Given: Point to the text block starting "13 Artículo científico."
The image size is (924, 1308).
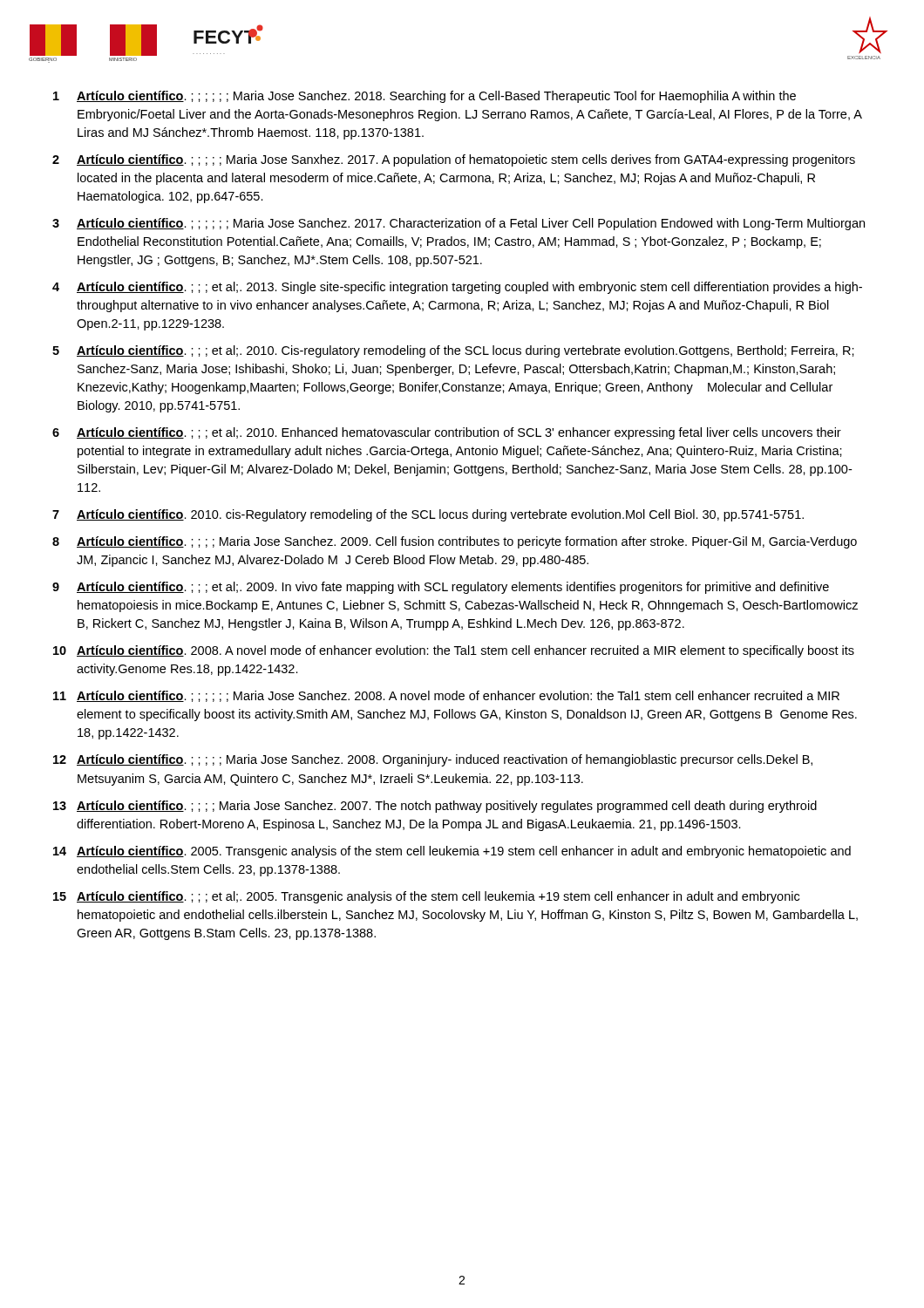Looking at the screenshot, I should point(462,815).
